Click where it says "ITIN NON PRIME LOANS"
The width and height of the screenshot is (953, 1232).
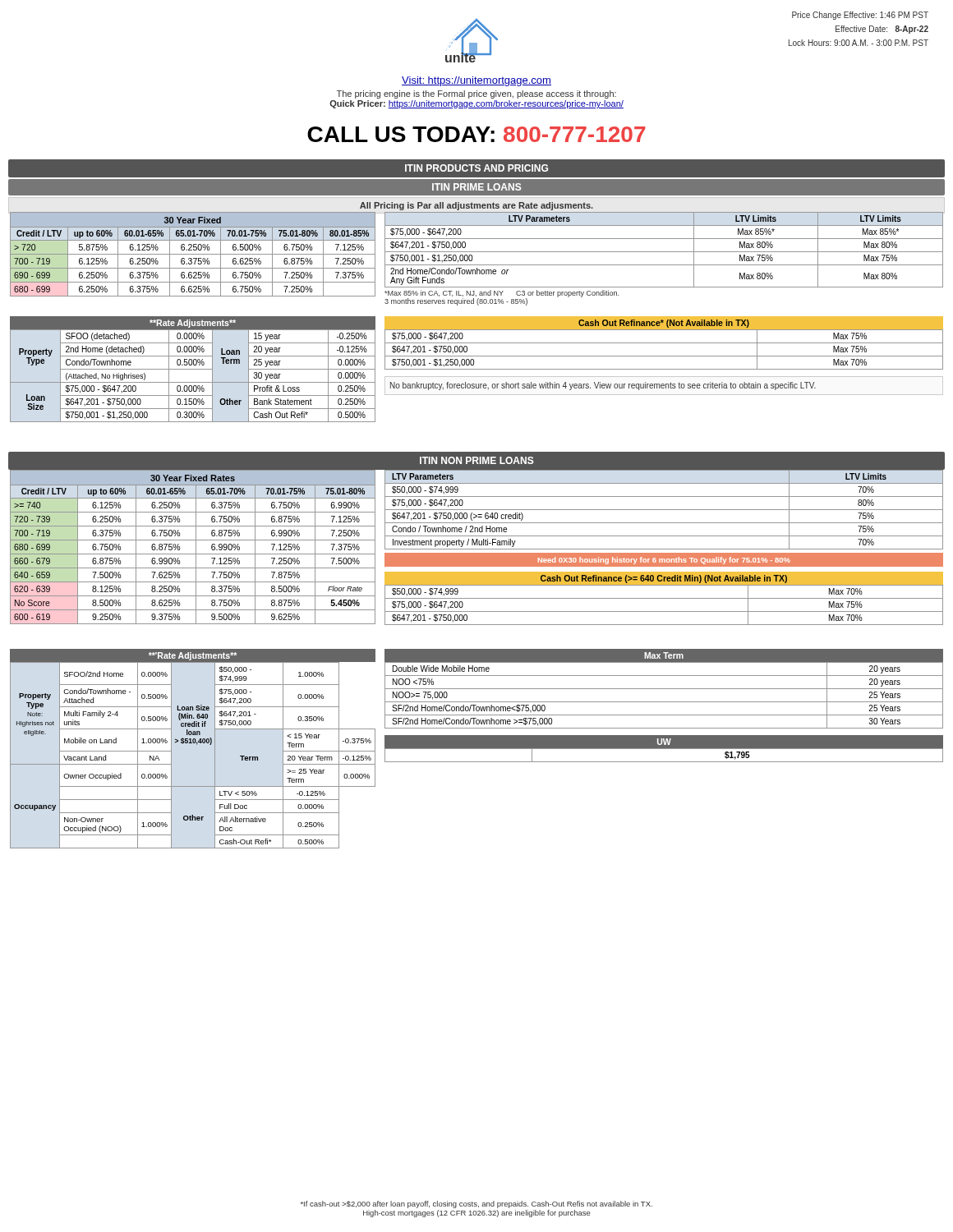click(476, 461)
